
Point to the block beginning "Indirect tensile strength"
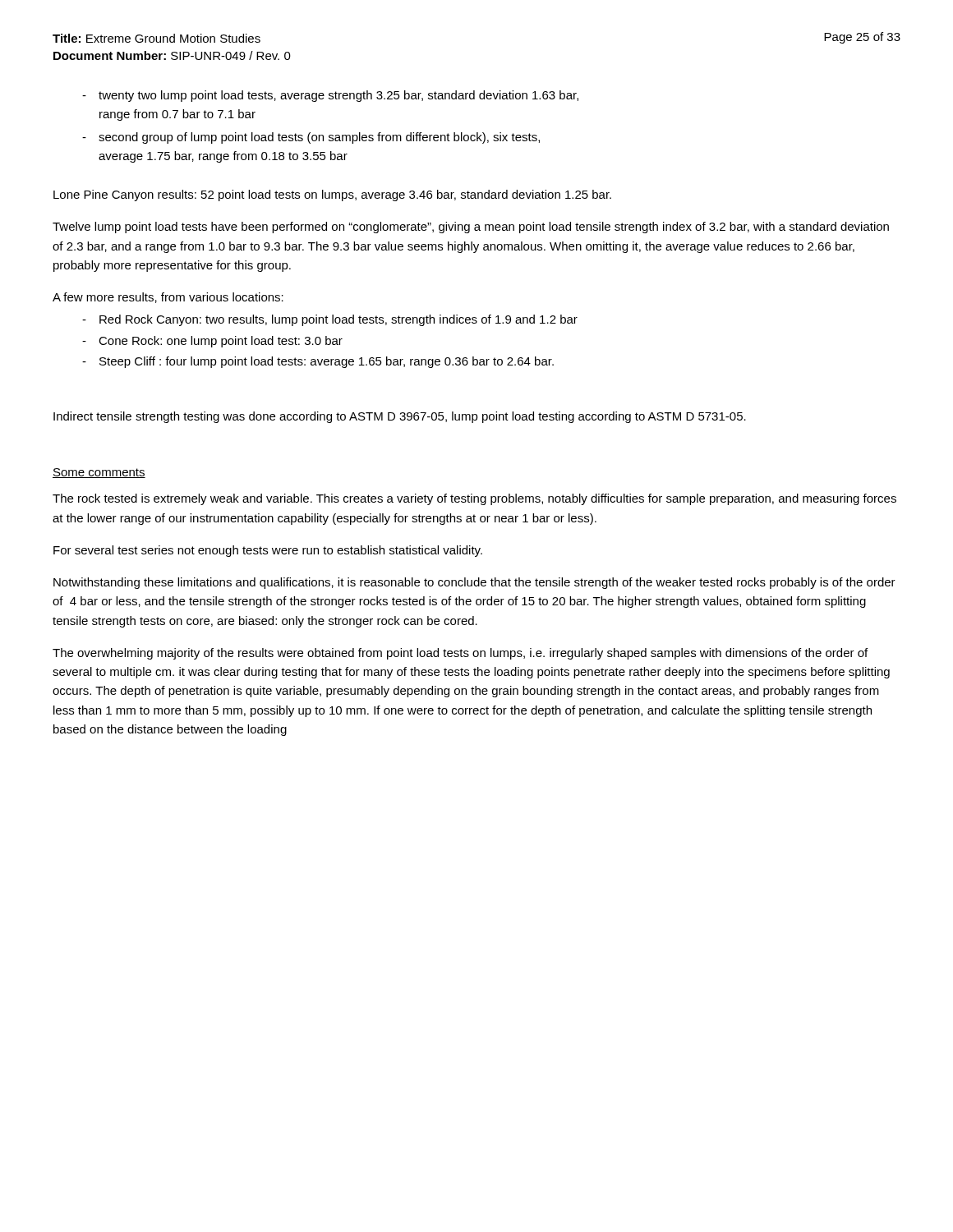400,416
